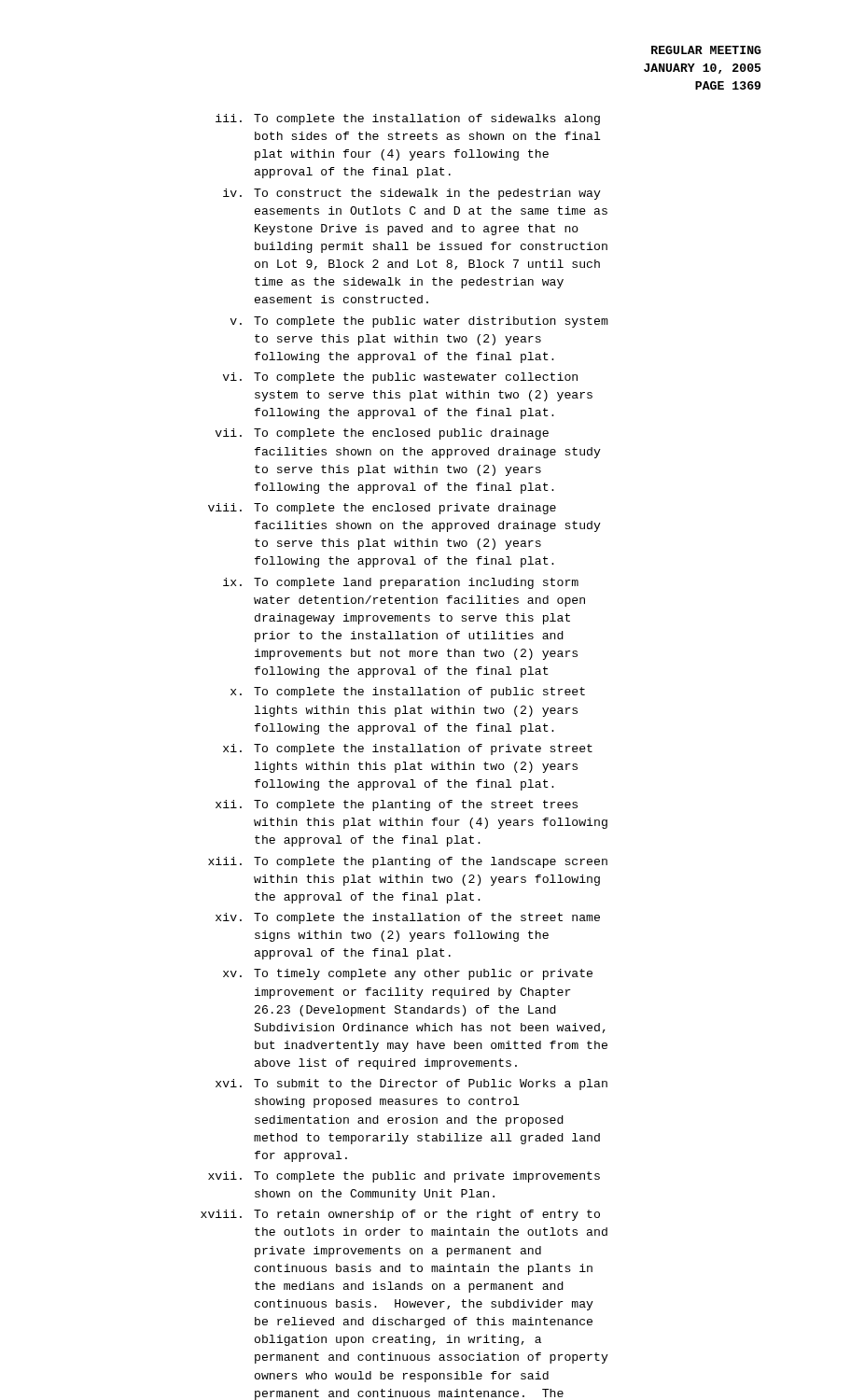Point to the block starting "vii. To complete the enclosed"

tap(474, 461)
